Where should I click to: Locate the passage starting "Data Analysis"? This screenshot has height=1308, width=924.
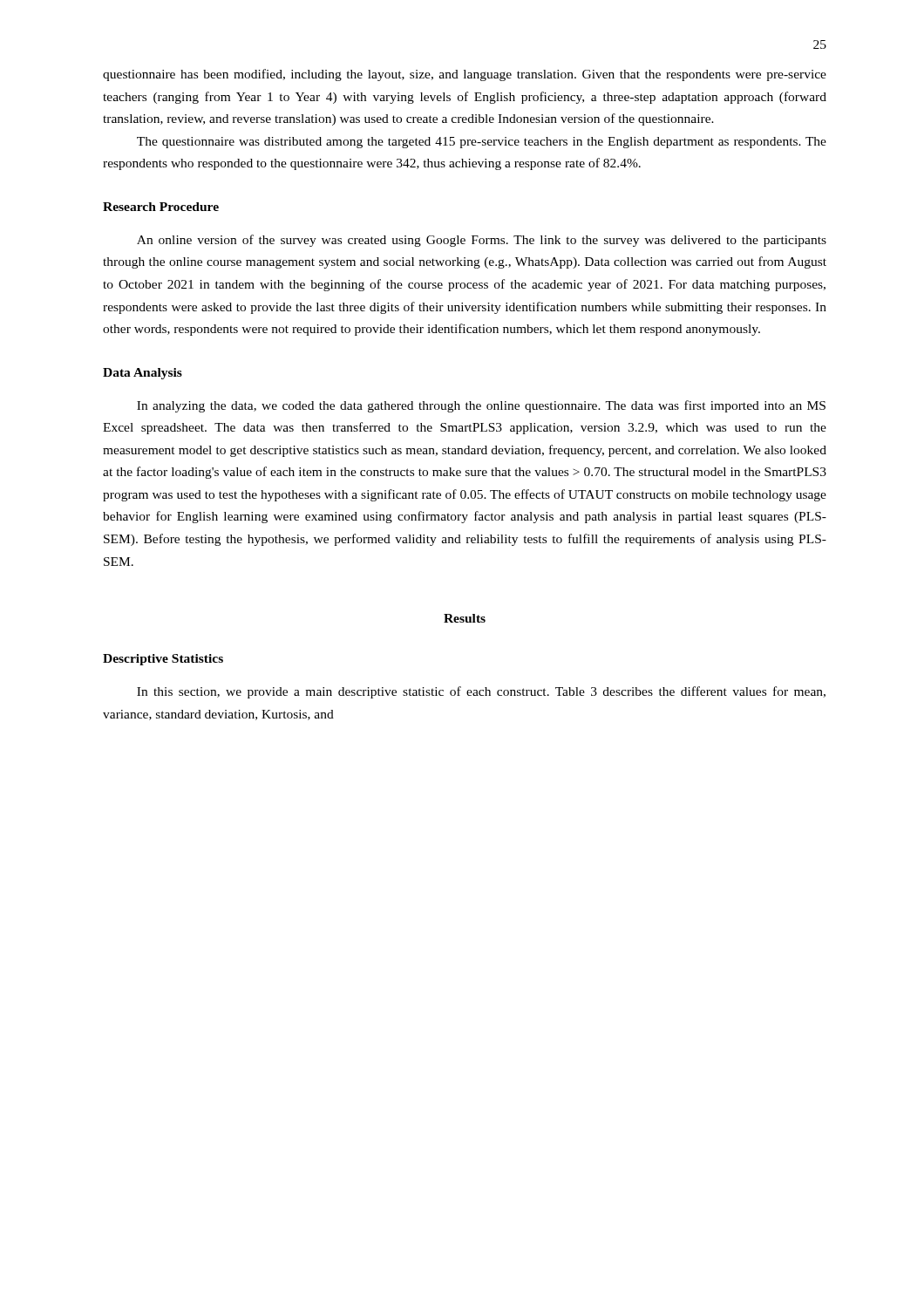pyautogui.click(x=142, y=372)
